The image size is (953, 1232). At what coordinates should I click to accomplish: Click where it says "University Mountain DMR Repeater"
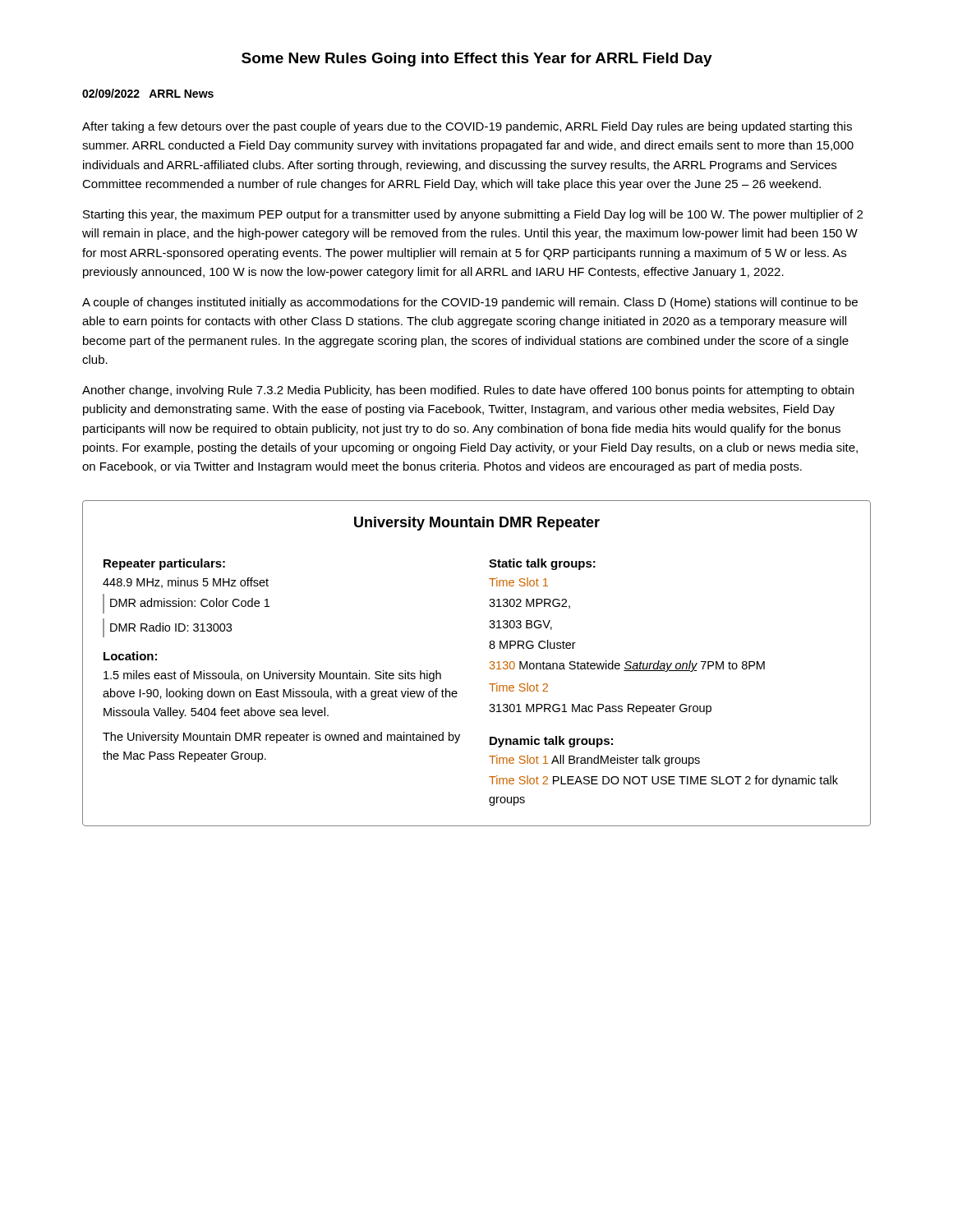click(x=476, y=523)
